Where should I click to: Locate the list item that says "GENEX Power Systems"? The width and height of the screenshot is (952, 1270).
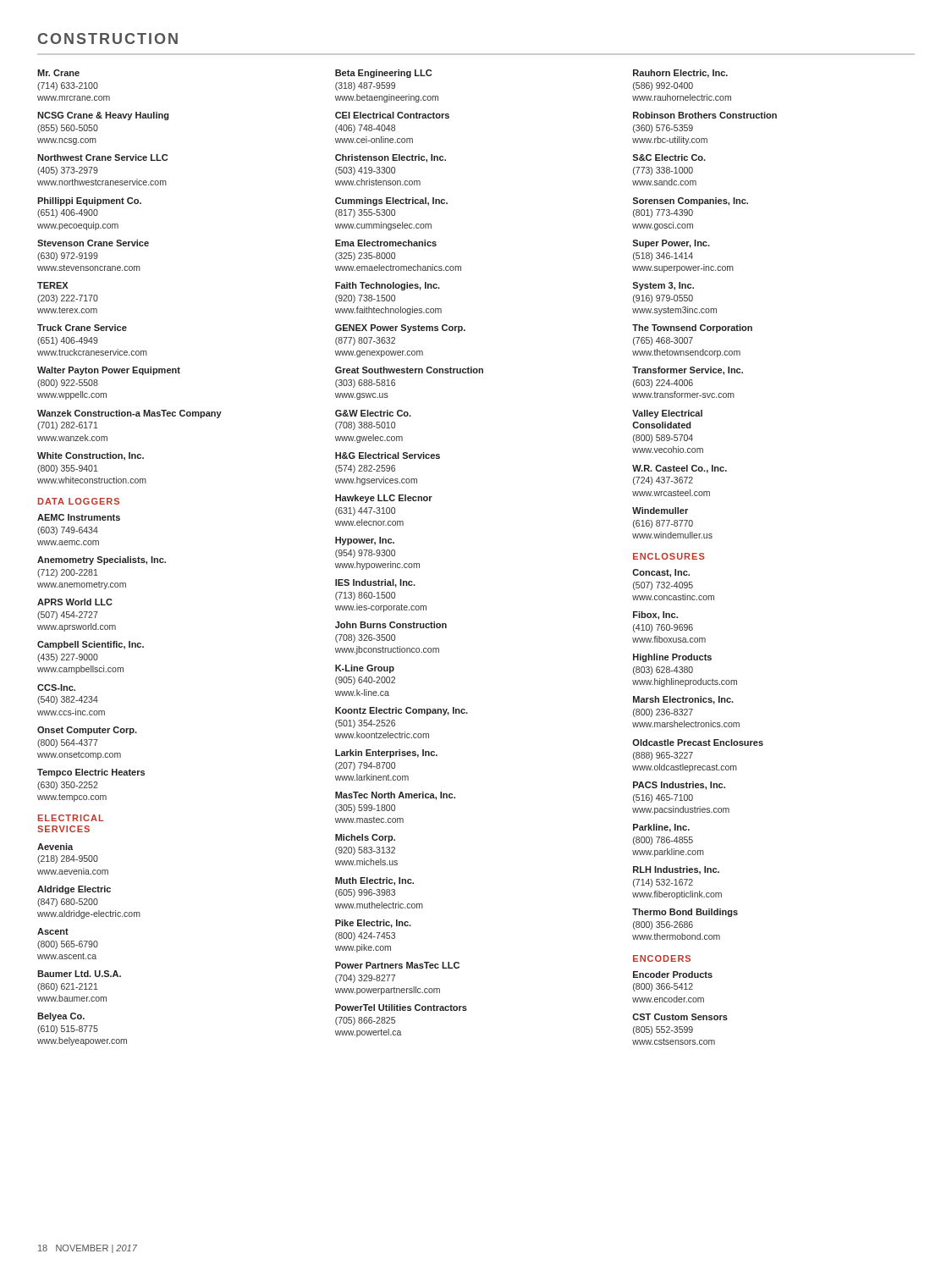(400, 329)
